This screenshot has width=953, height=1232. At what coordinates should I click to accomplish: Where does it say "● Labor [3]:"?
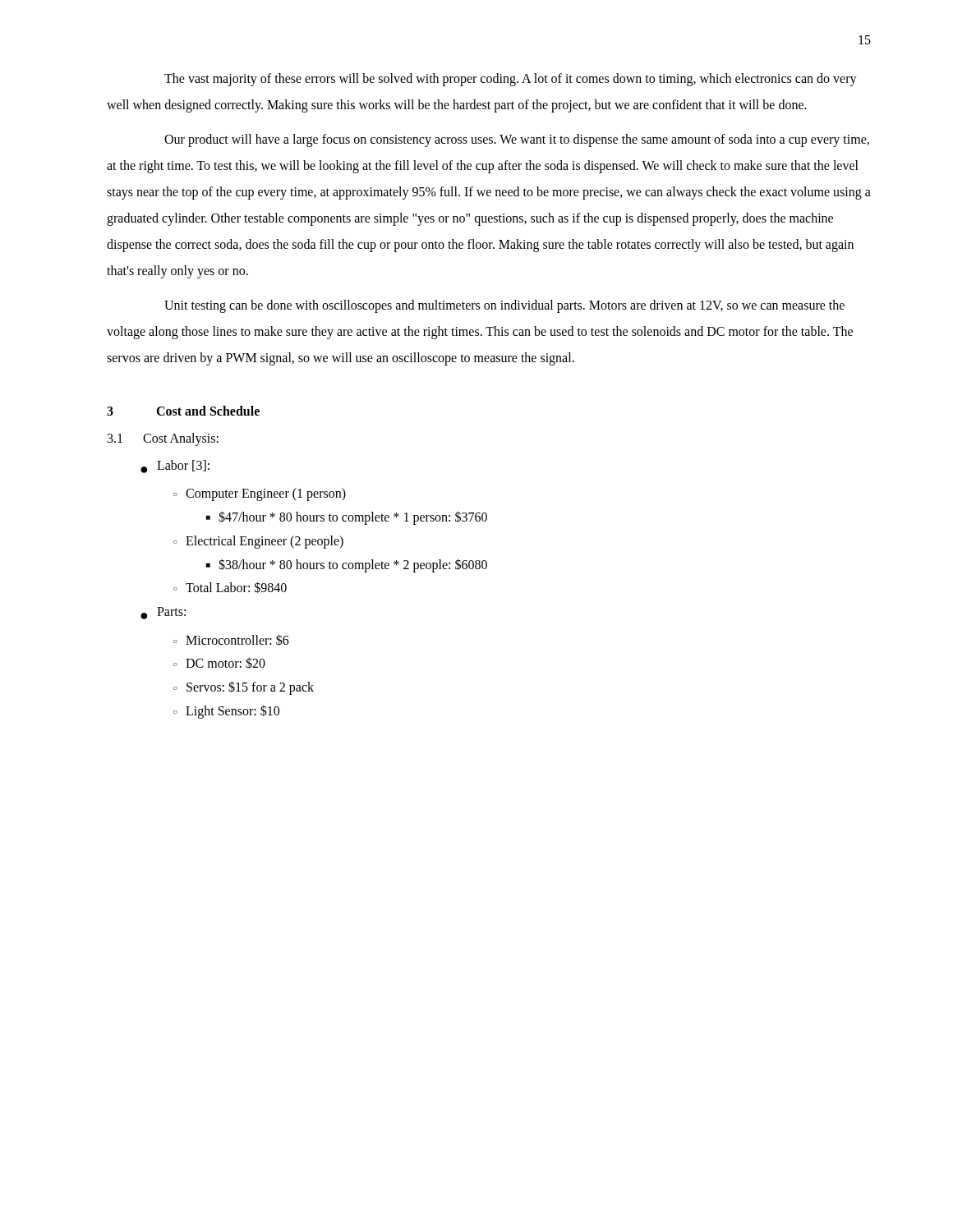pyautogui.click(x=175, y=468)
